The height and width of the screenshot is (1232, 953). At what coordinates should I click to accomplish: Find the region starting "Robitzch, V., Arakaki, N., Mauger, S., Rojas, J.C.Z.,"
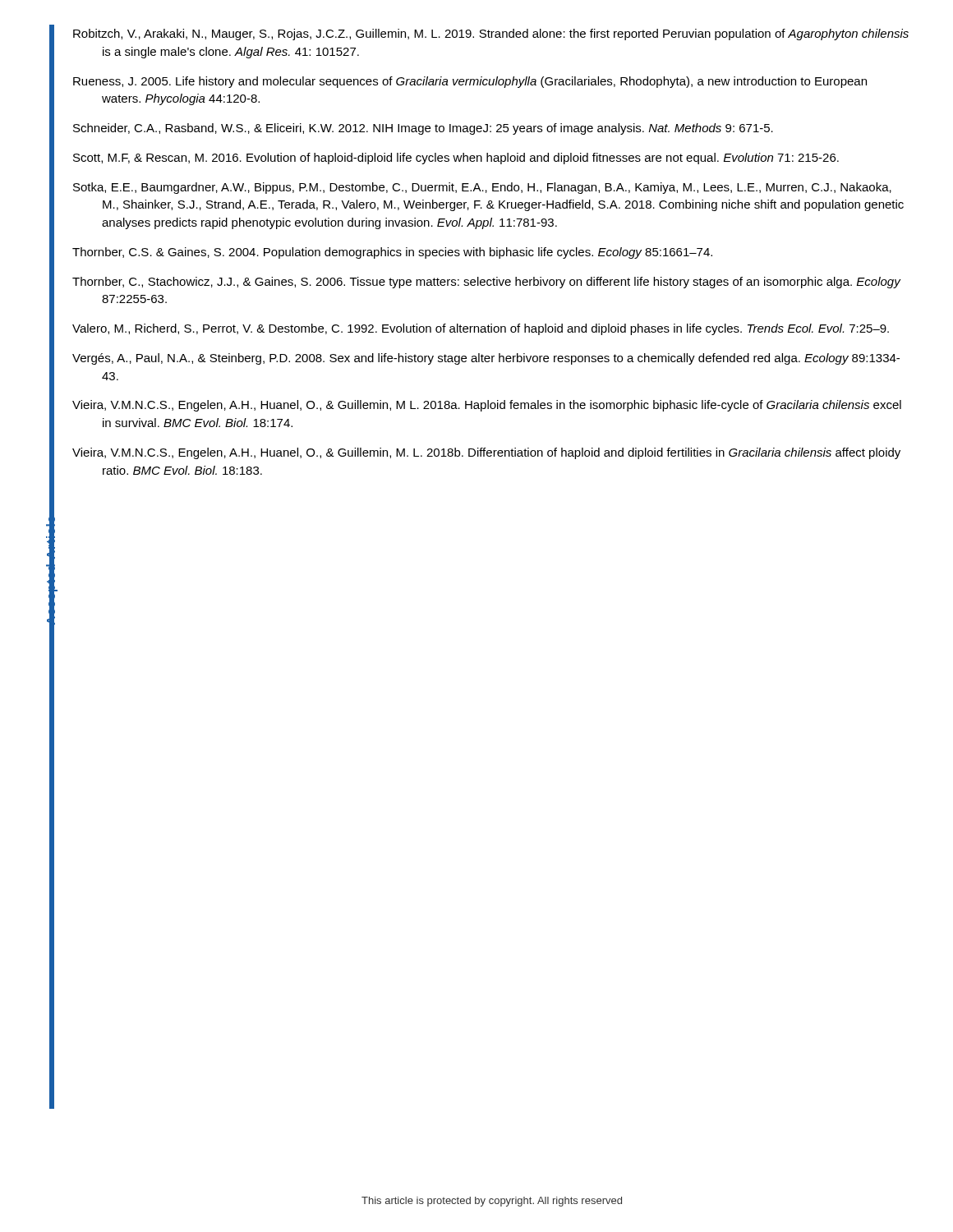pyautogui.click(x=491, y=42)
